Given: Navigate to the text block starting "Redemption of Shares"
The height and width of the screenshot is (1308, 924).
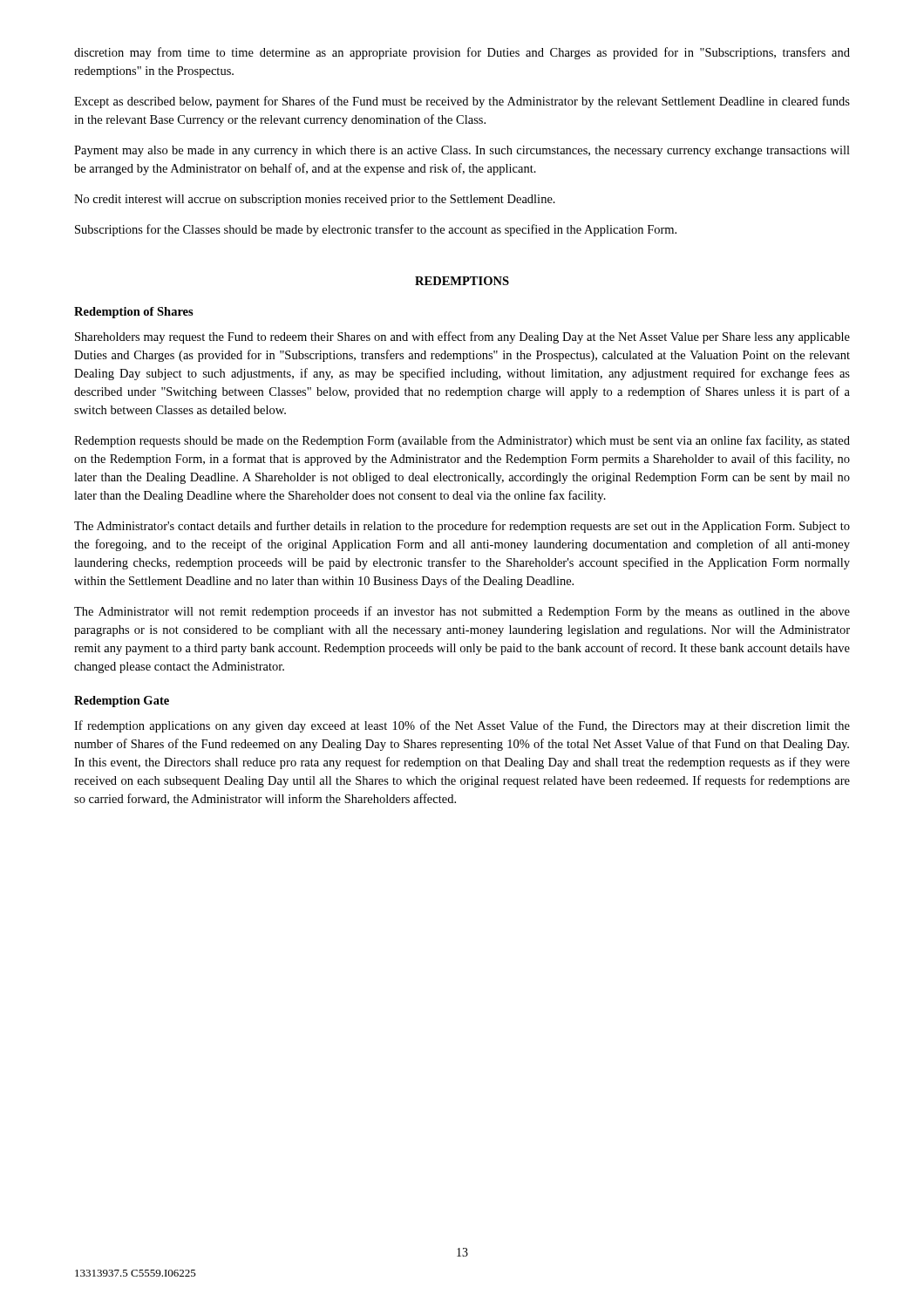Looking at the screenshot, I should [x=134, y=311].
